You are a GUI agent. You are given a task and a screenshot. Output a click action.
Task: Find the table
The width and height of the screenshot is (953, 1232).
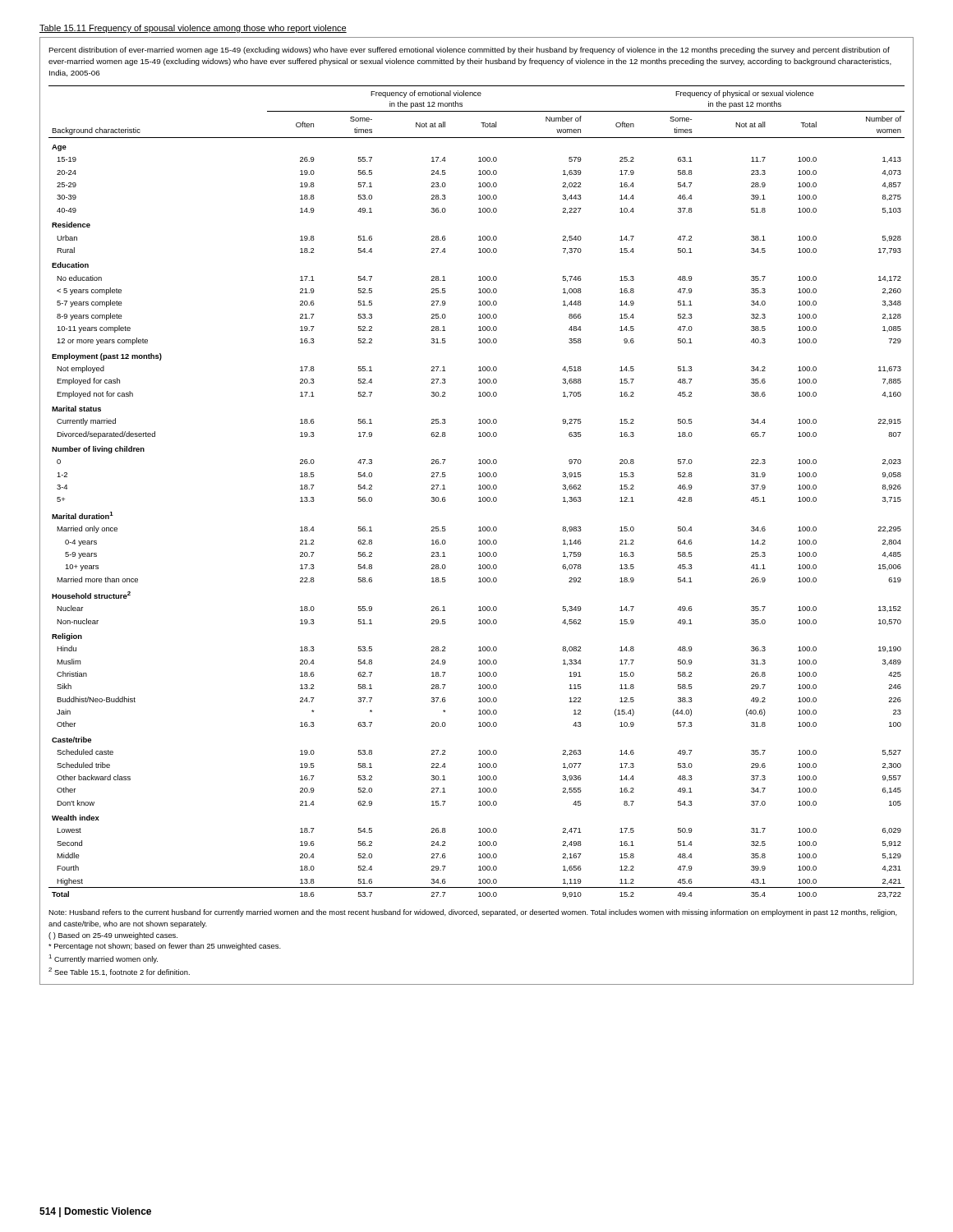pos(476,493)
